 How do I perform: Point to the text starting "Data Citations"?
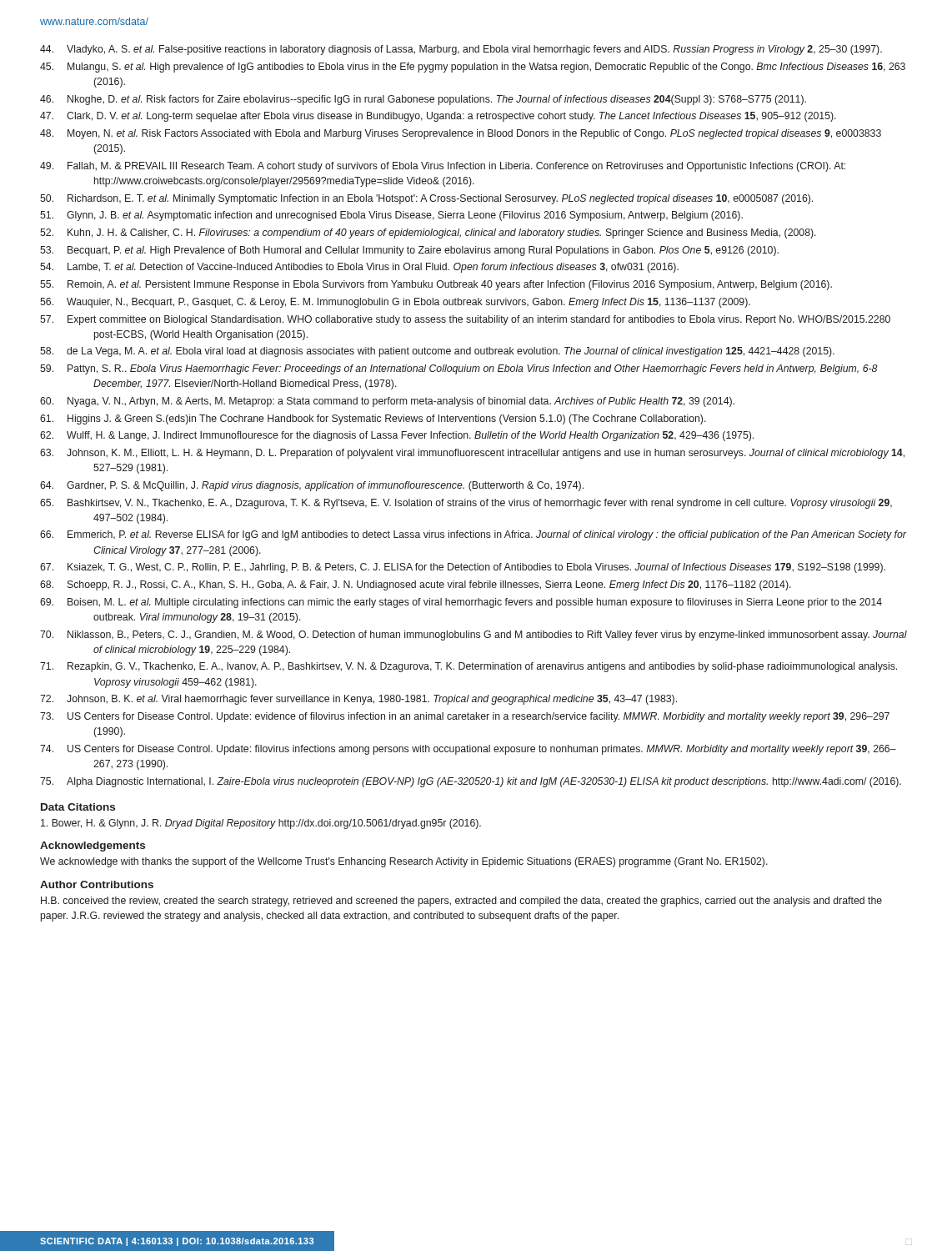coord(78,807)
